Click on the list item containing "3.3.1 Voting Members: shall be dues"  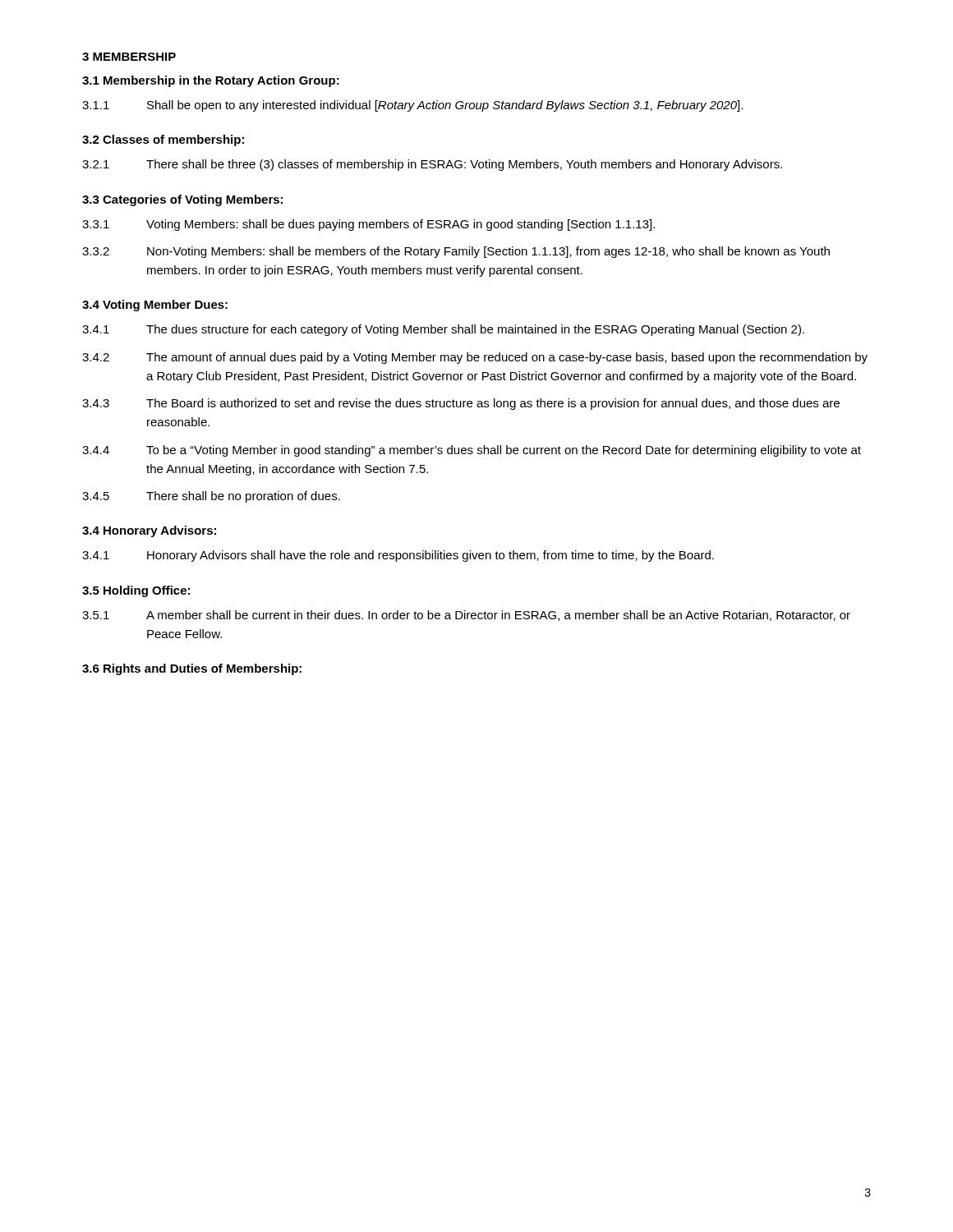pos(369,224)
